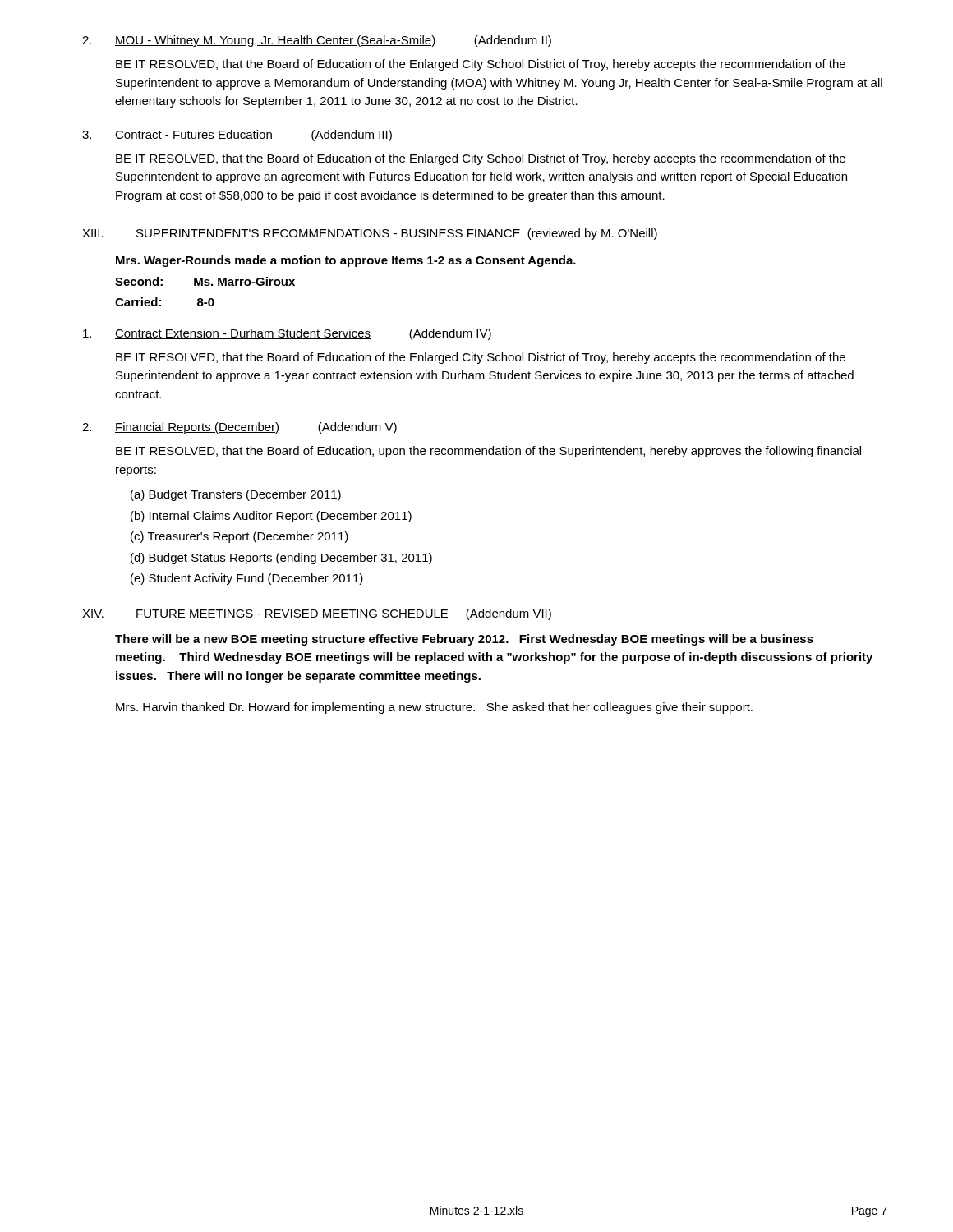Point to the text starting "(a) Budget Transfers (December 2011)"
The height and width of the screenshot is (1232, 953).
[236, 494]
